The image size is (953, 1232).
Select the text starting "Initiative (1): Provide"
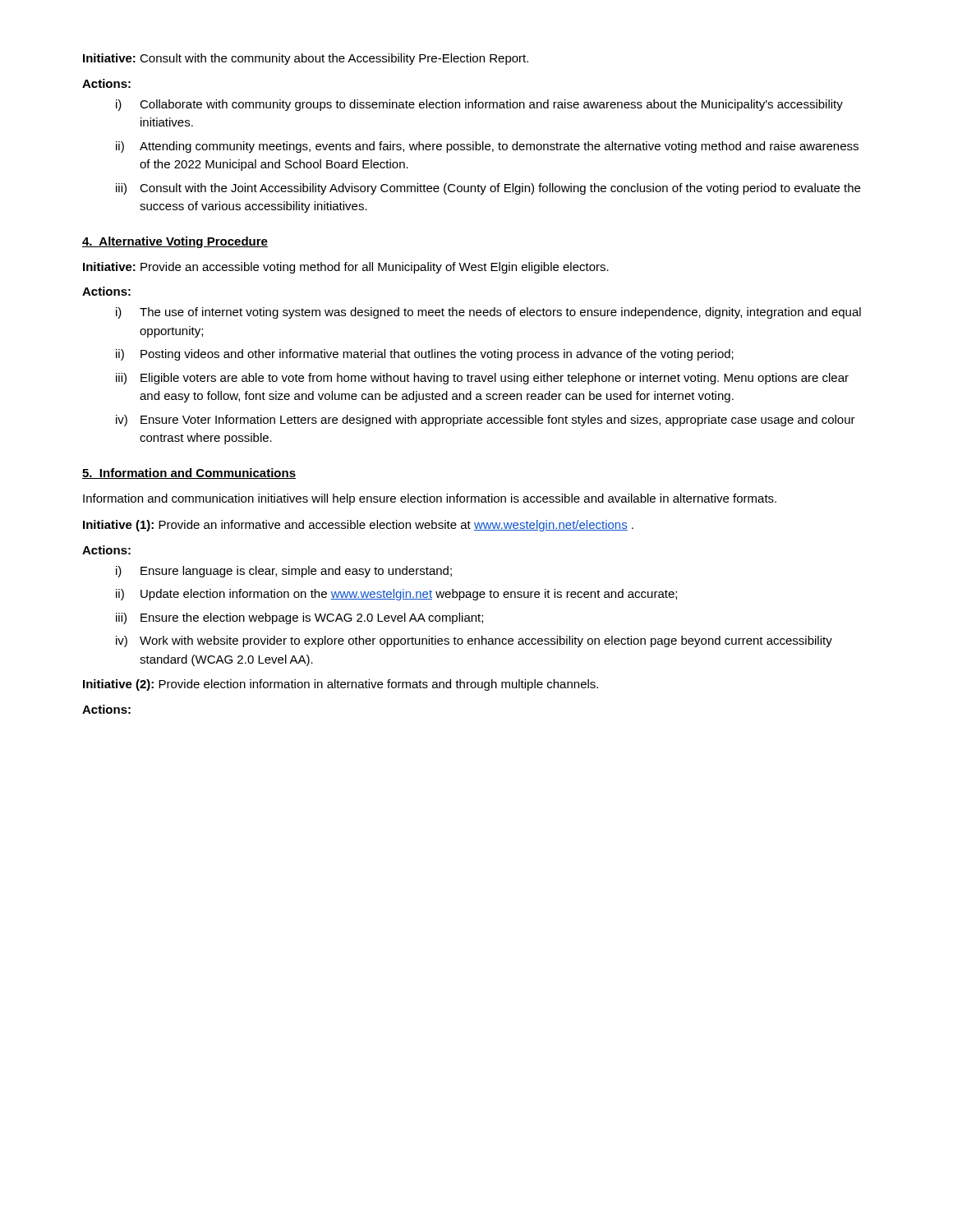point(358,524)
